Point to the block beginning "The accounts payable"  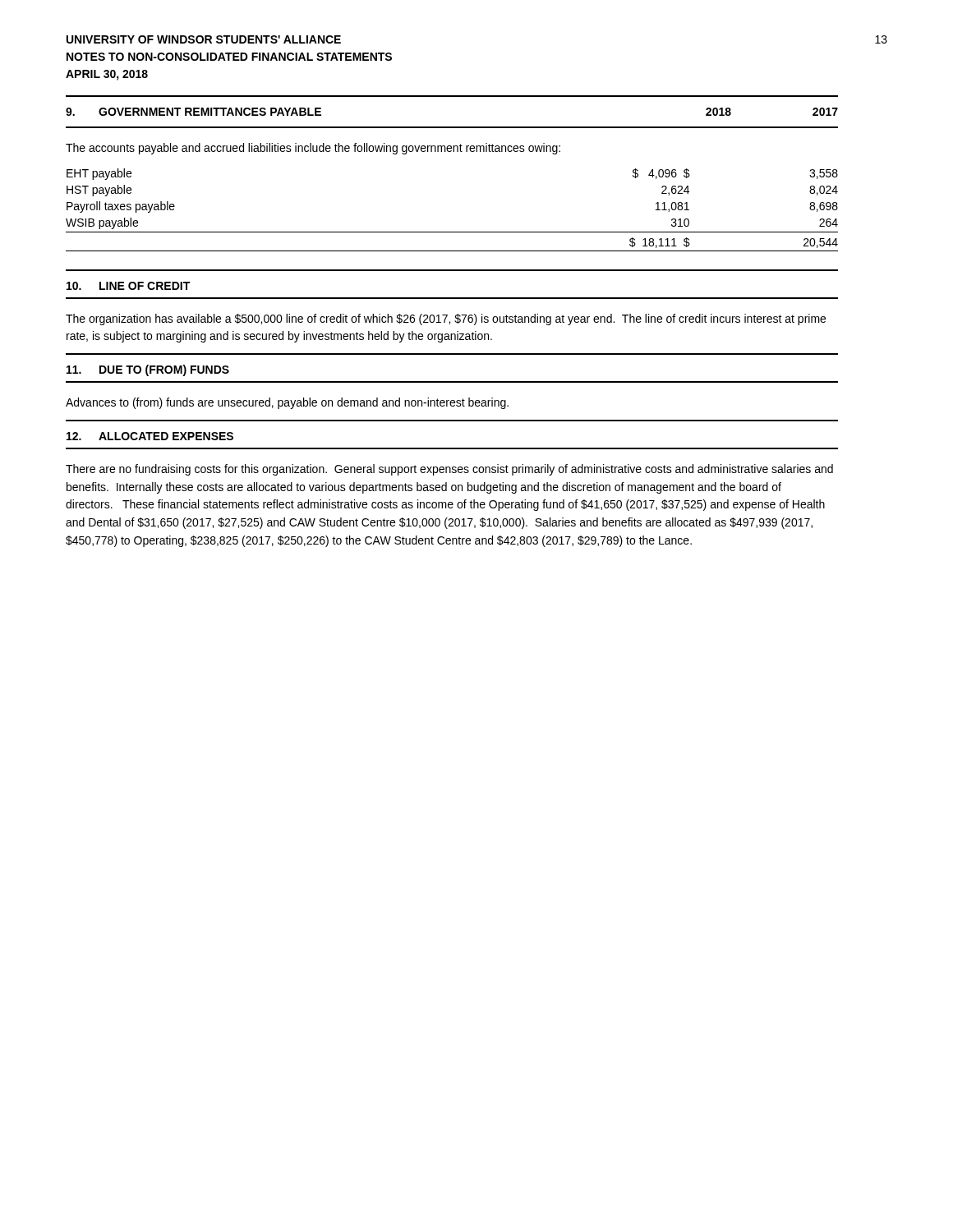tap(313, 148)
